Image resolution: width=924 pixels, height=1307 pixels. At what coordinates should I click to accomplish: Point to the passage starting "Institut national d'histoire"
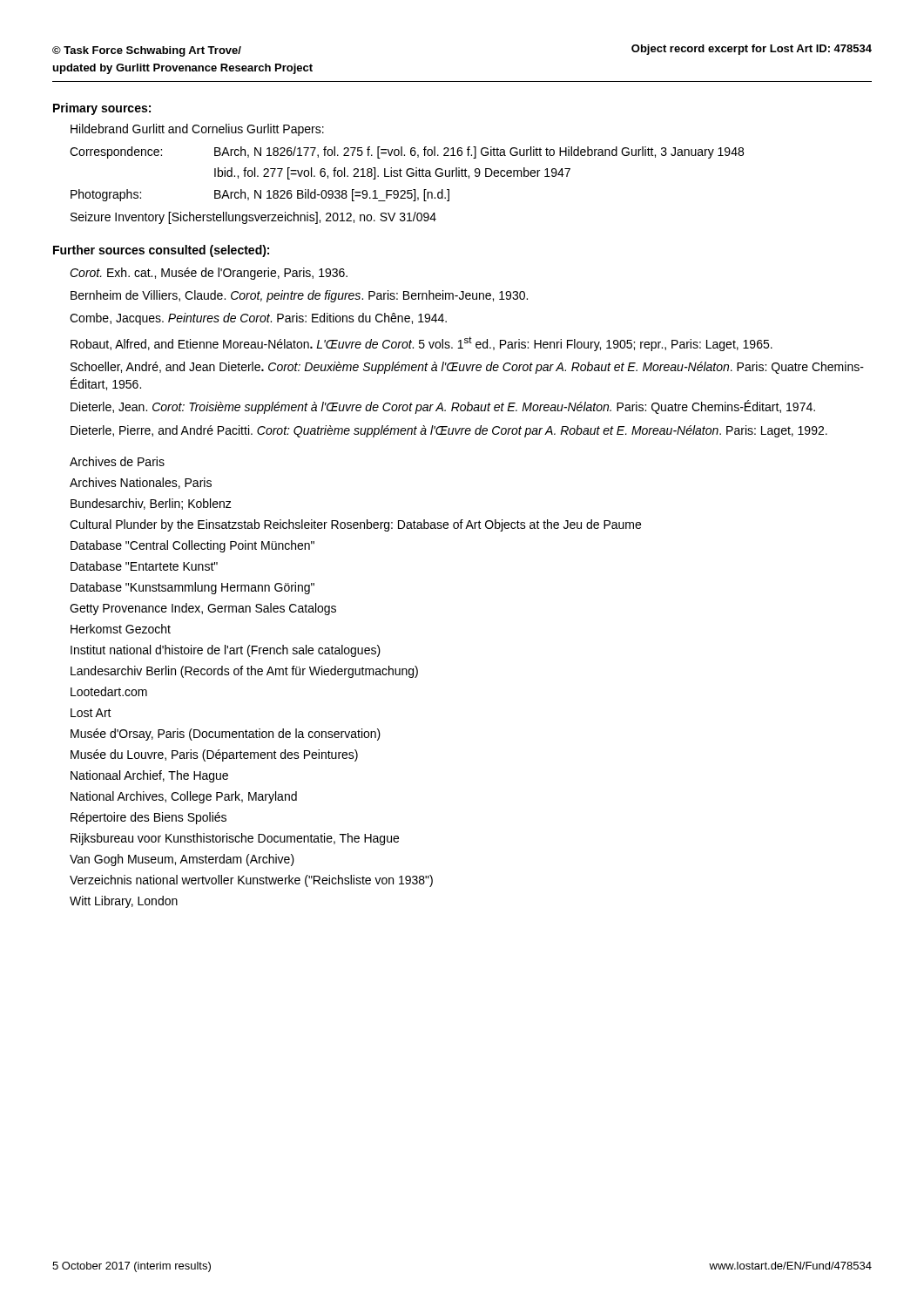[225, 650]
